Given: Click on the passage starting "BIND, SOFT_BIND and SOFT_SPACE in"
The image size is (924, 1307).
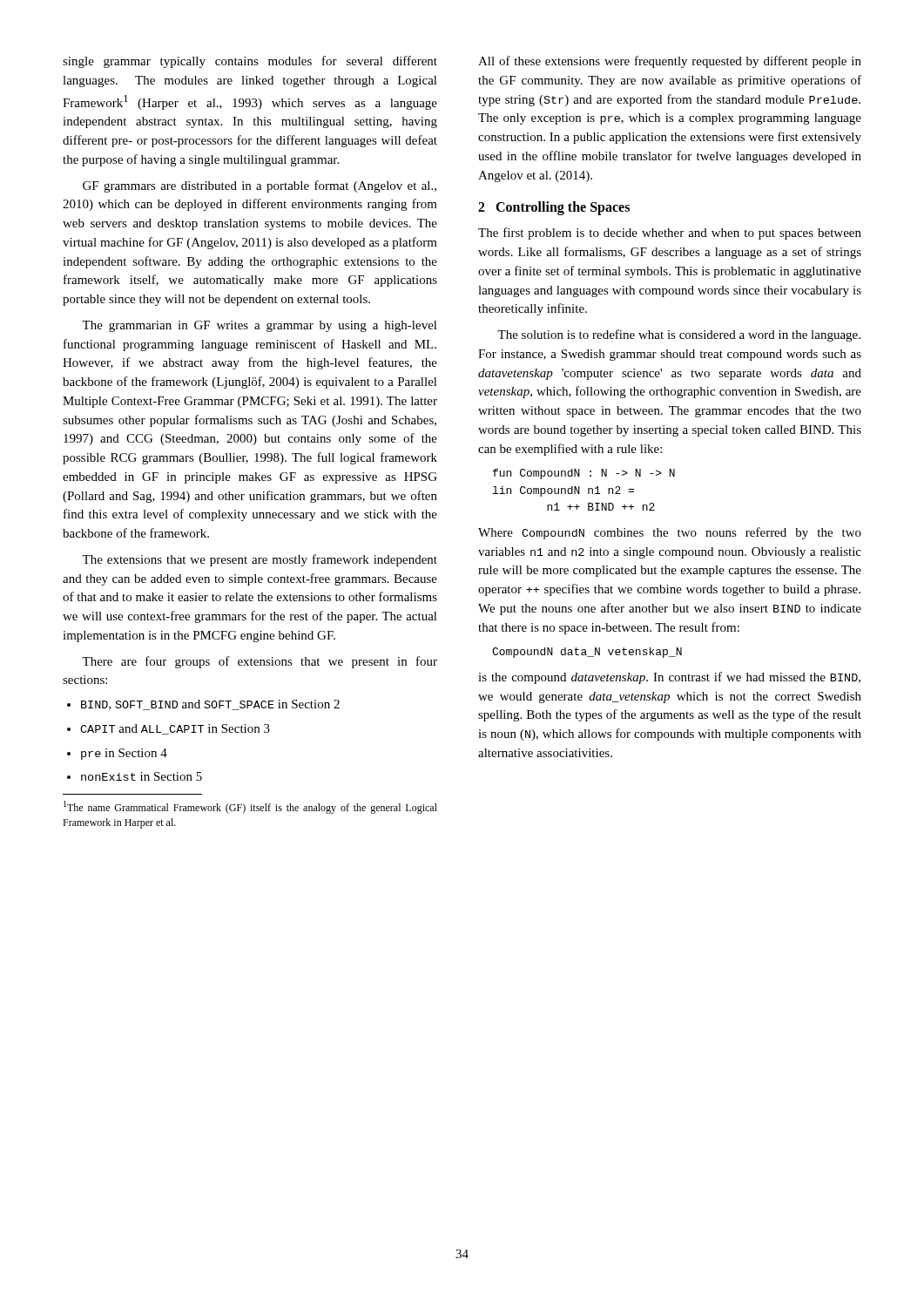Looking at the screenshot, I should 259,705.
